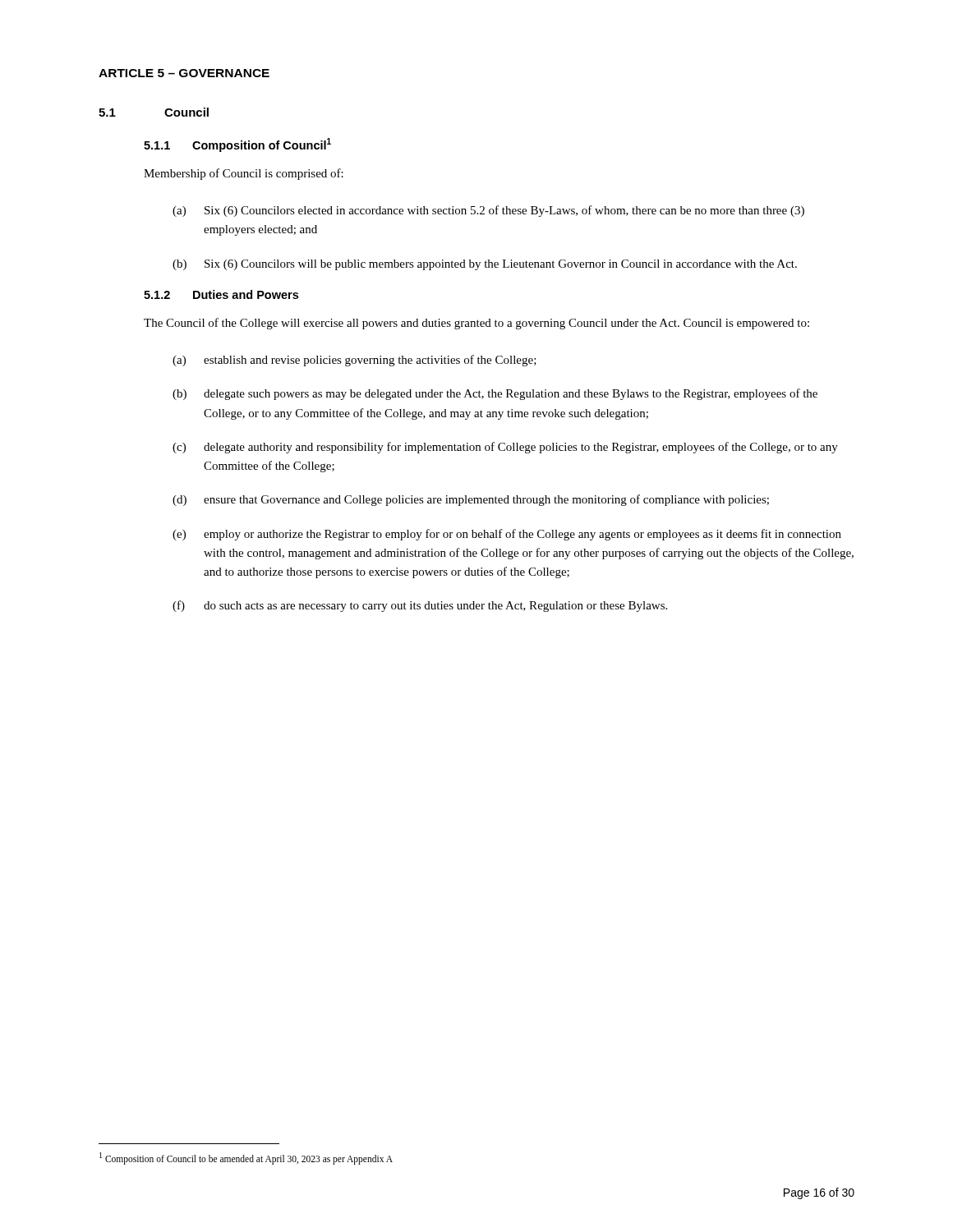Find the section header that reads "5.1 Council"

click(x=101, y=112)
